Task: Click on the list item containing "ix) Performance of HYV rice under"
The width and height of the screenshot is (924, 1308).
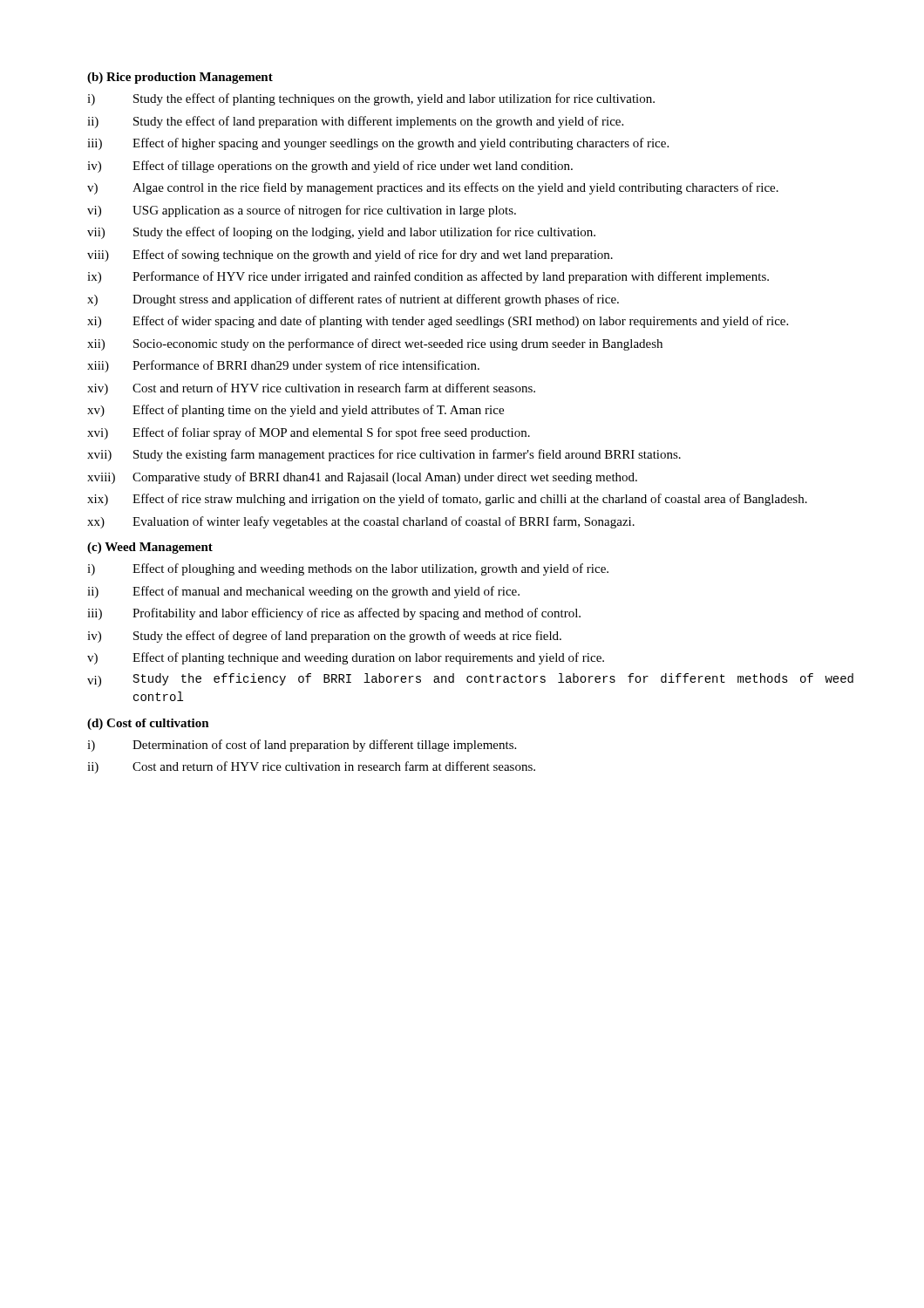Action: [471, 277]
